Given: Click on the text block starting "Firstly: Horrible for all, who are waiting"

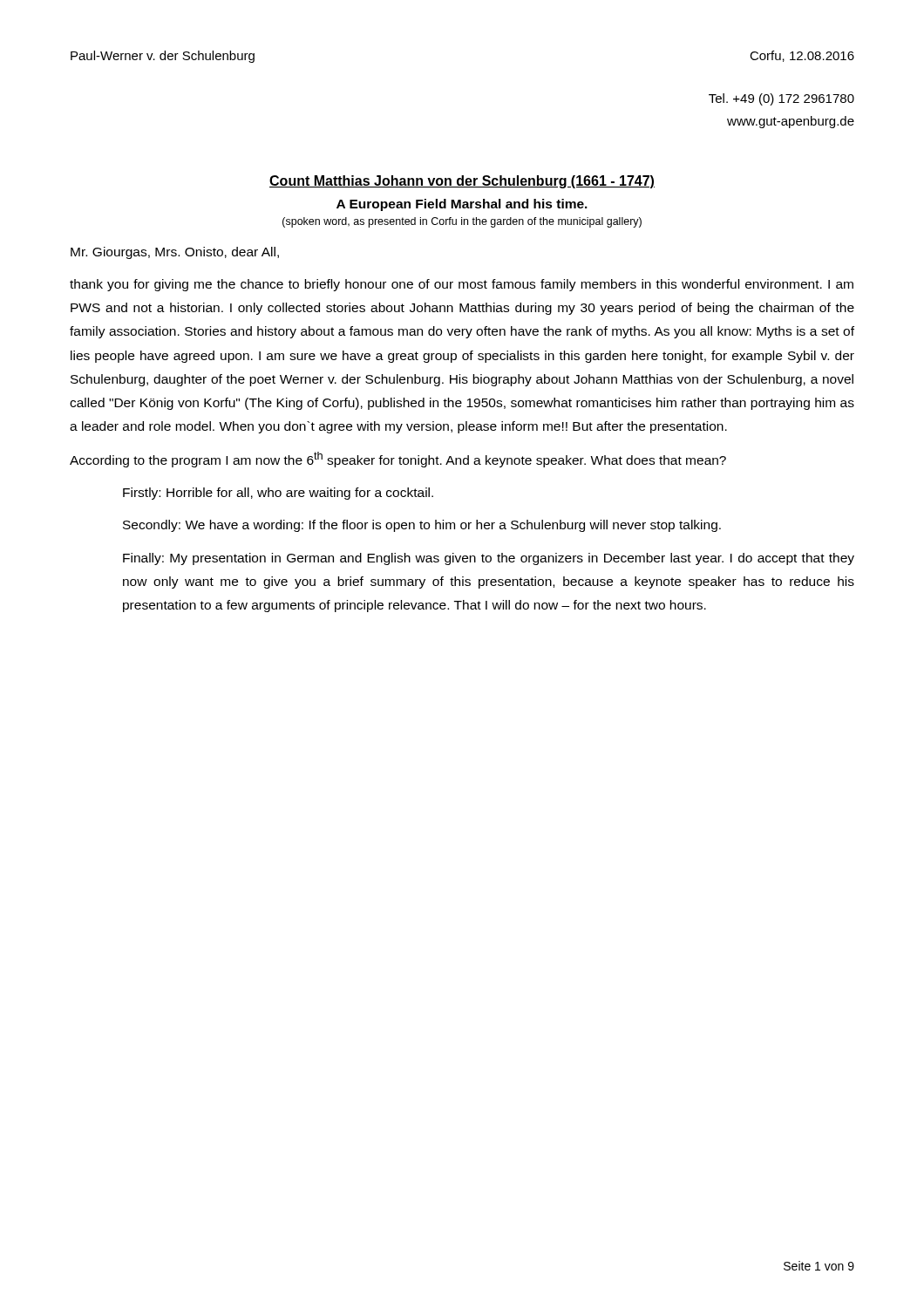Looking at the screenshot, I should click(278, 494).
